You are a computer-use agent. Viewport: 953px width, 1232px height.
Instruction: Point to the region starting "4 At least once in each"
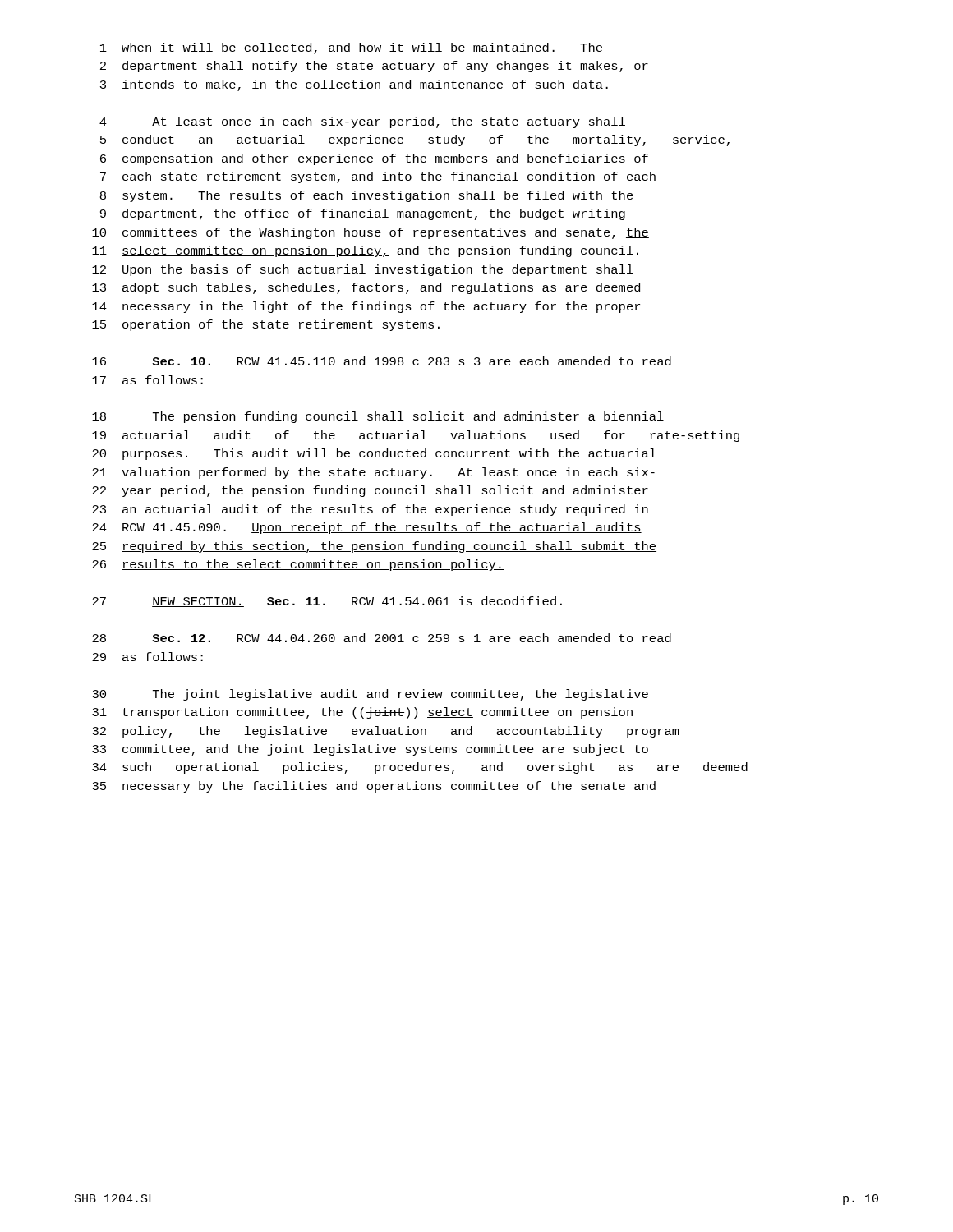[476, 224]
